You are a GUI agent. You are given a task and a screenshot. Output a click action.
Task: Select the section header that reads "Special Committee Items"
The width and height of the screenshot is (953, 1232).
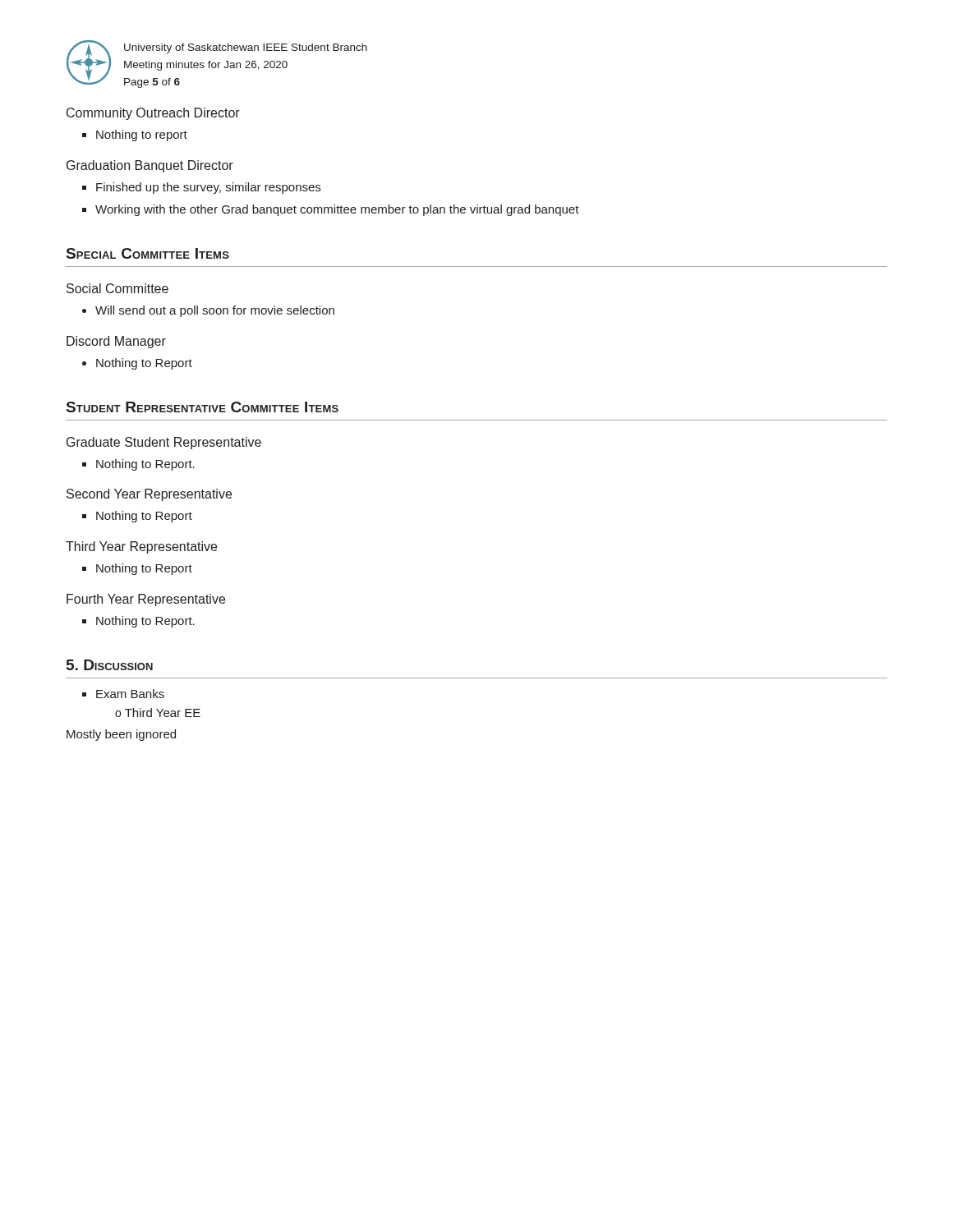click(x=147, y=253)
